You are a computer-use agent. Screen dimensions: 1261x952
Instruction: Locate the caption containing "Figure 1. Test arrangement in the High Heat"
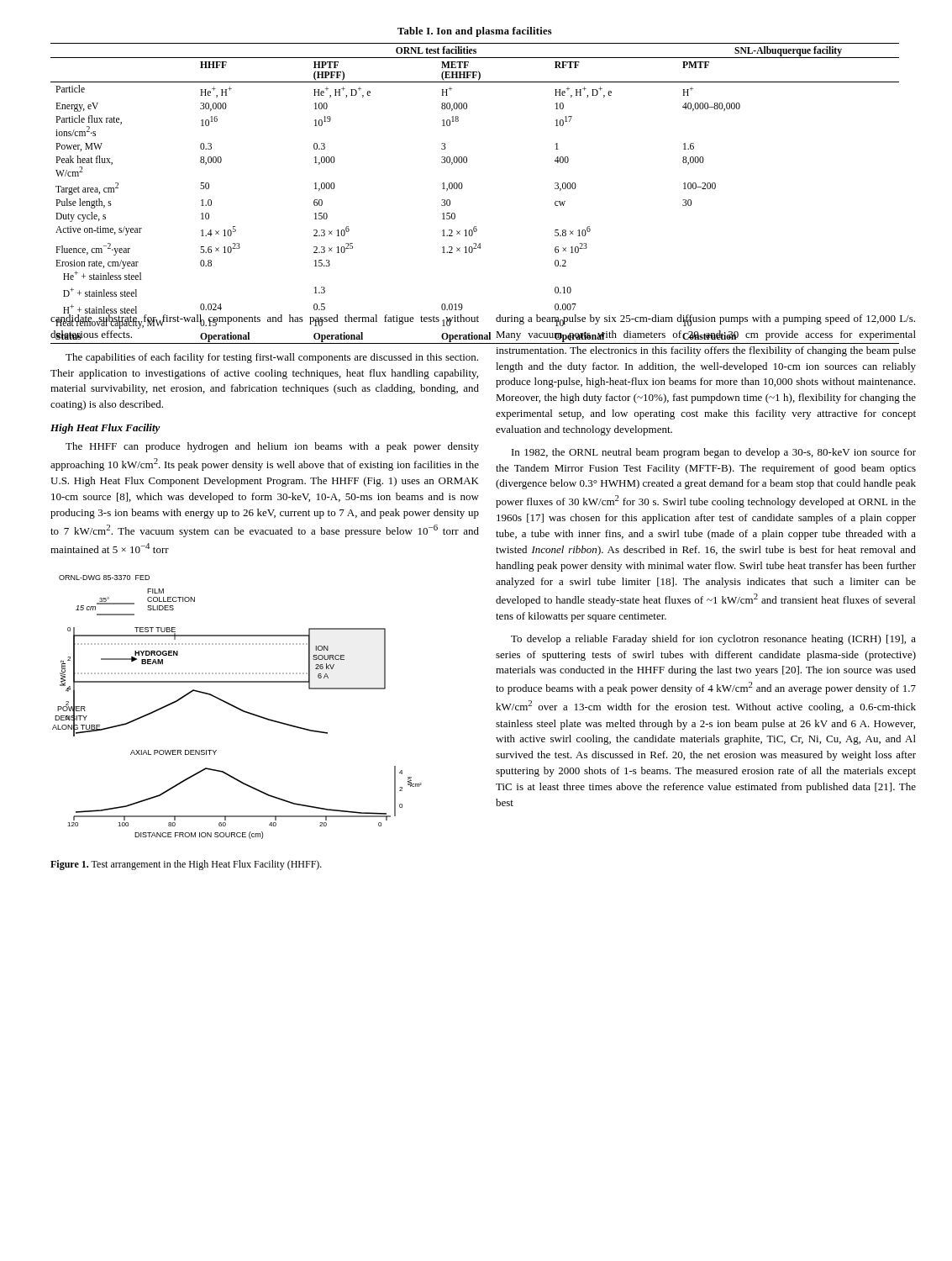[186, 864]
